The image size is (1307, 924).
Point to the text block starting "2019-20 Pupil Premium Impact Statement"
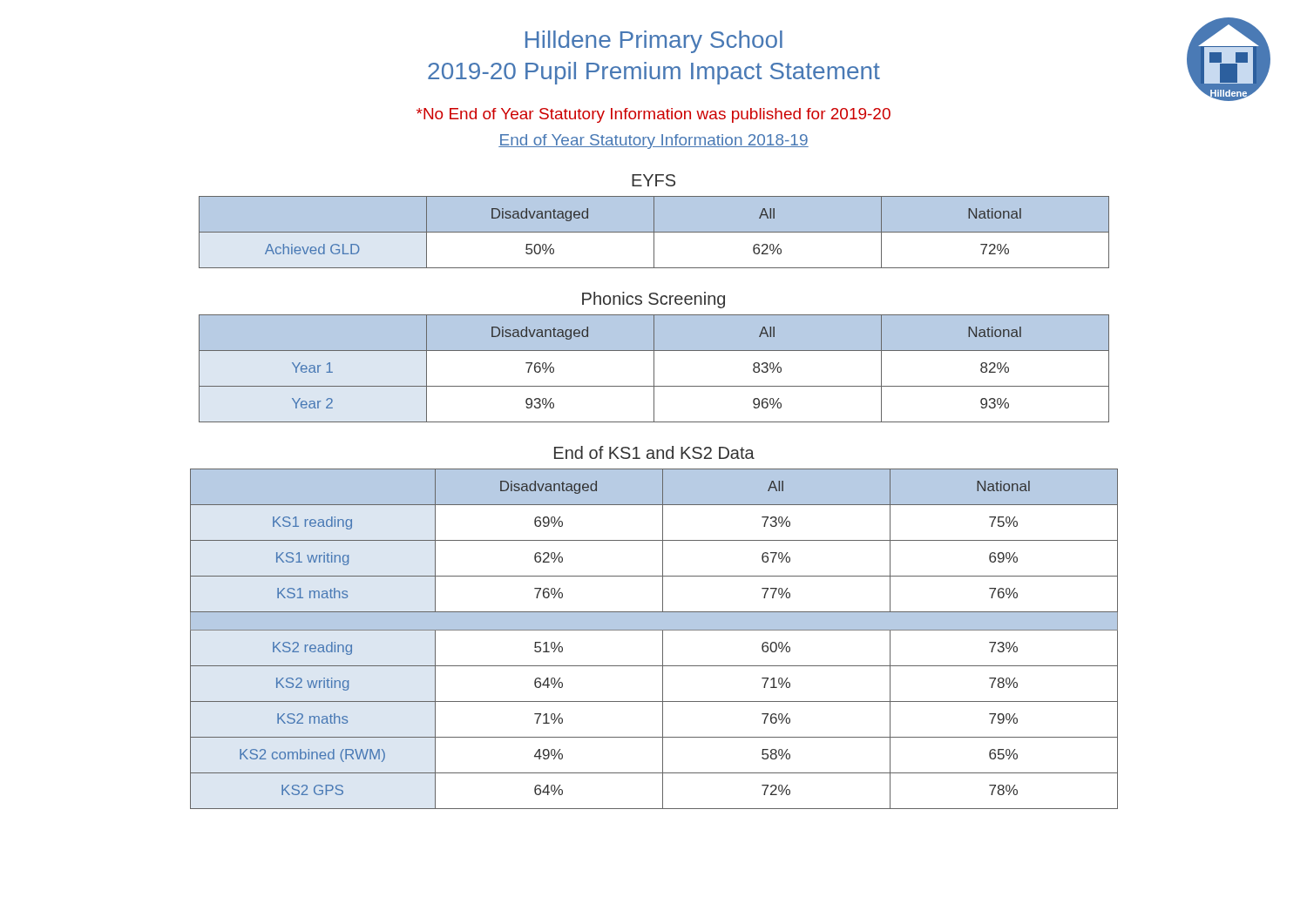(x=654, y=71)
